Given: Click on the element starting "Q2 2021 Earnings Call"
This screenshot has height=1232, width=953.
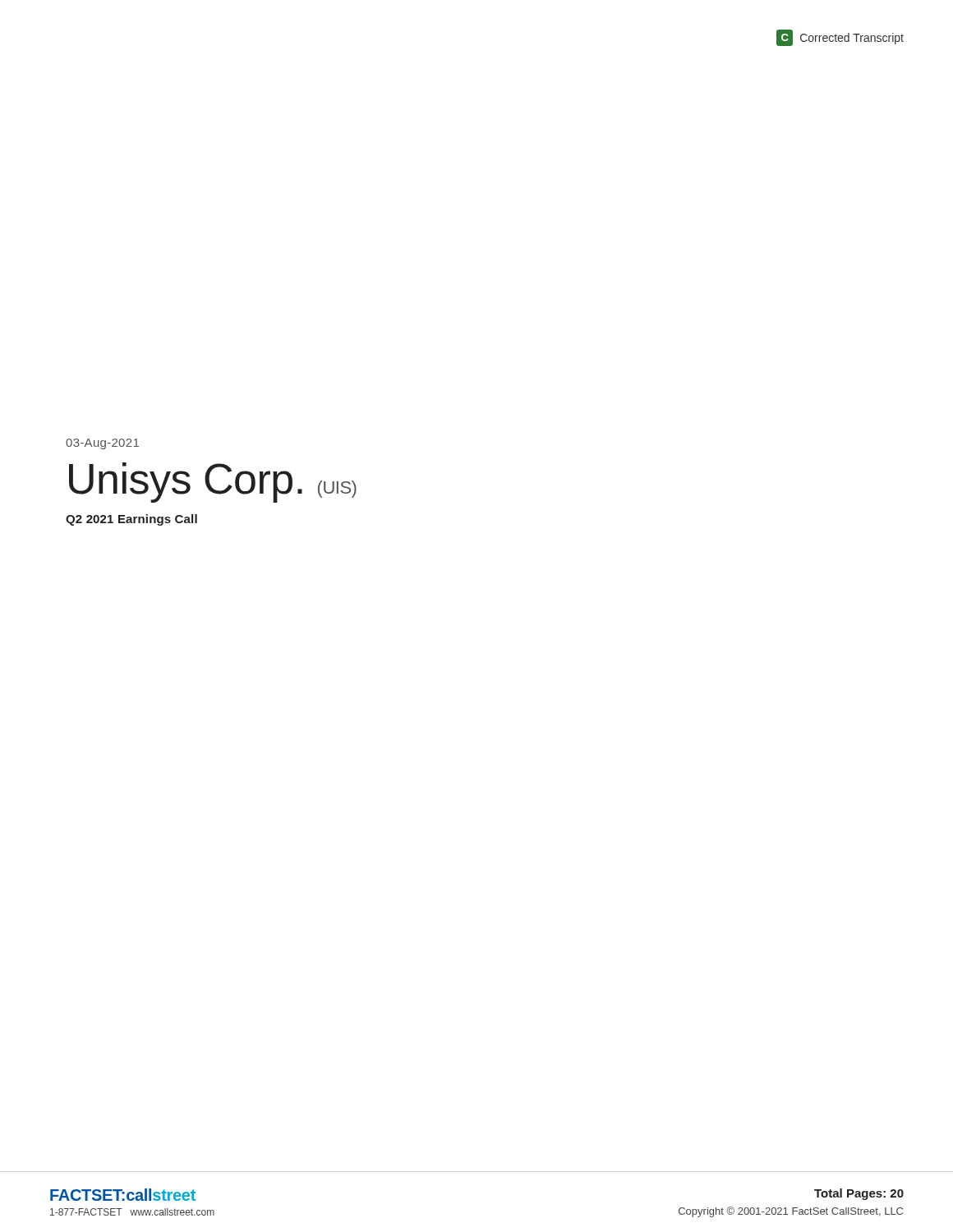Looking at the screenshot, I should click(132, 519).
